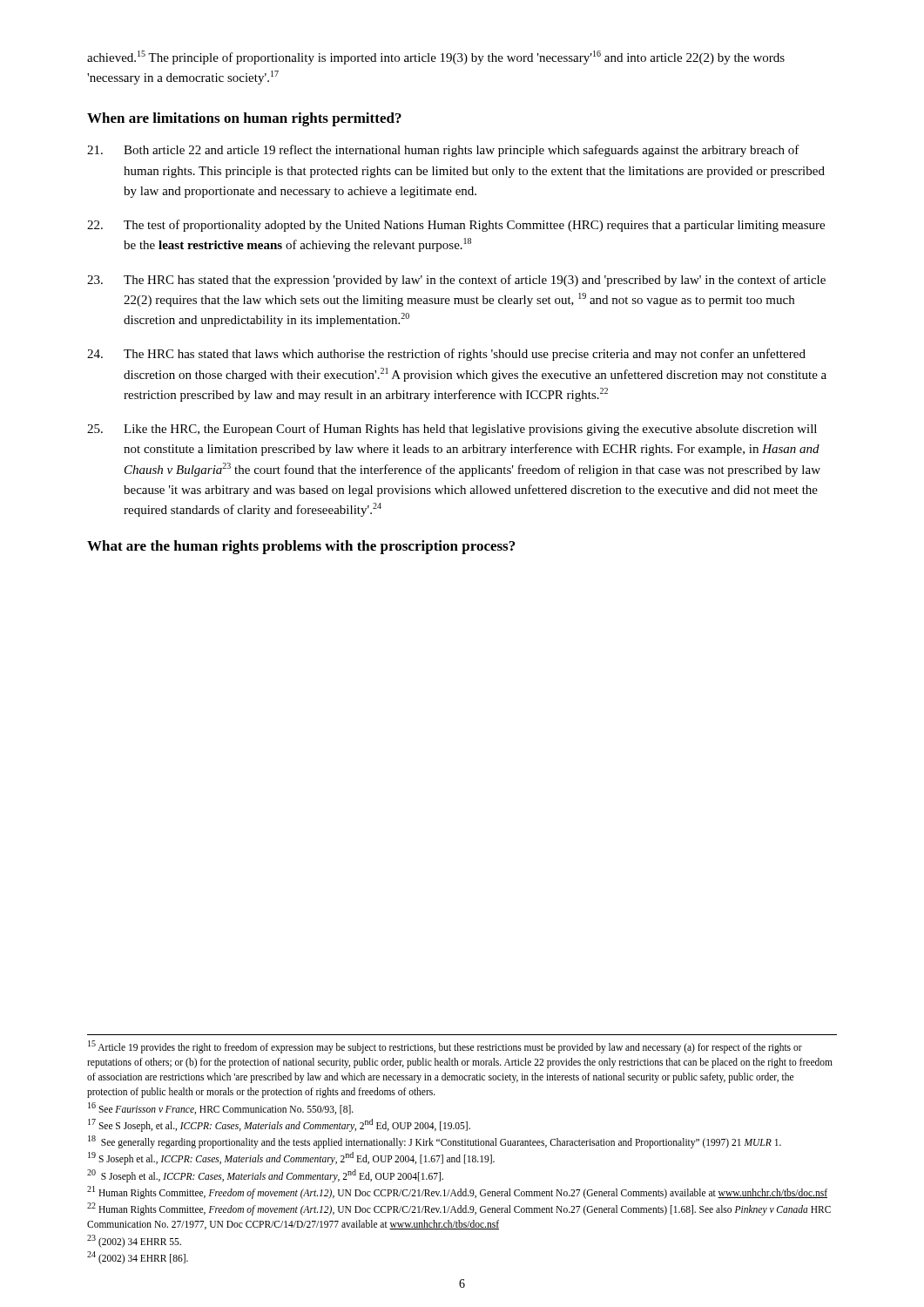The image size is (924, 1307).
Task: Navigate to the region starting "25. Like the HRC, the European Court of"
Action: click(x=462, y=470)
